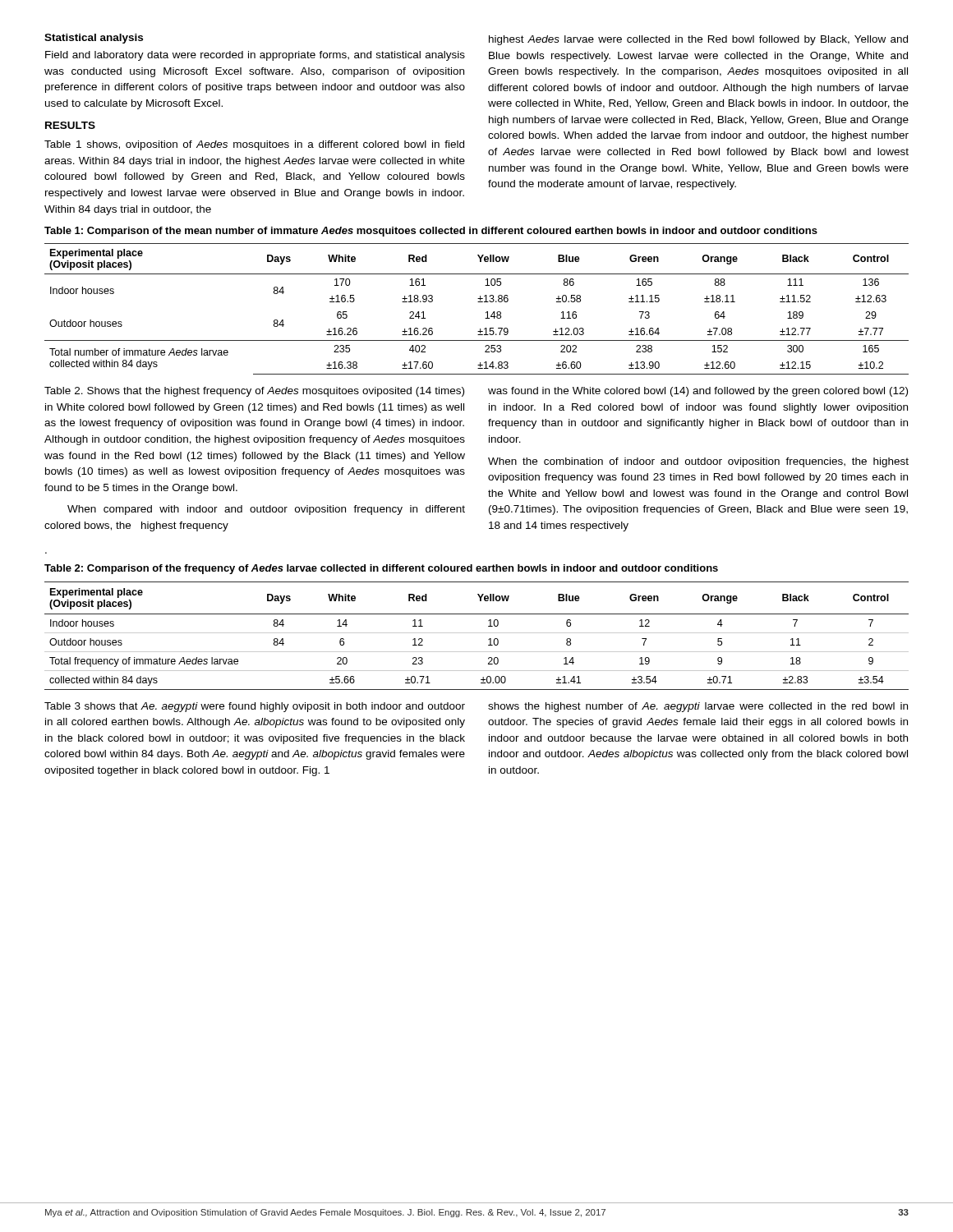Locate the table with the text "Total frequency of immature Aedes"
Viewport: 953px width, 1232px height.
(x=476, y=635)
